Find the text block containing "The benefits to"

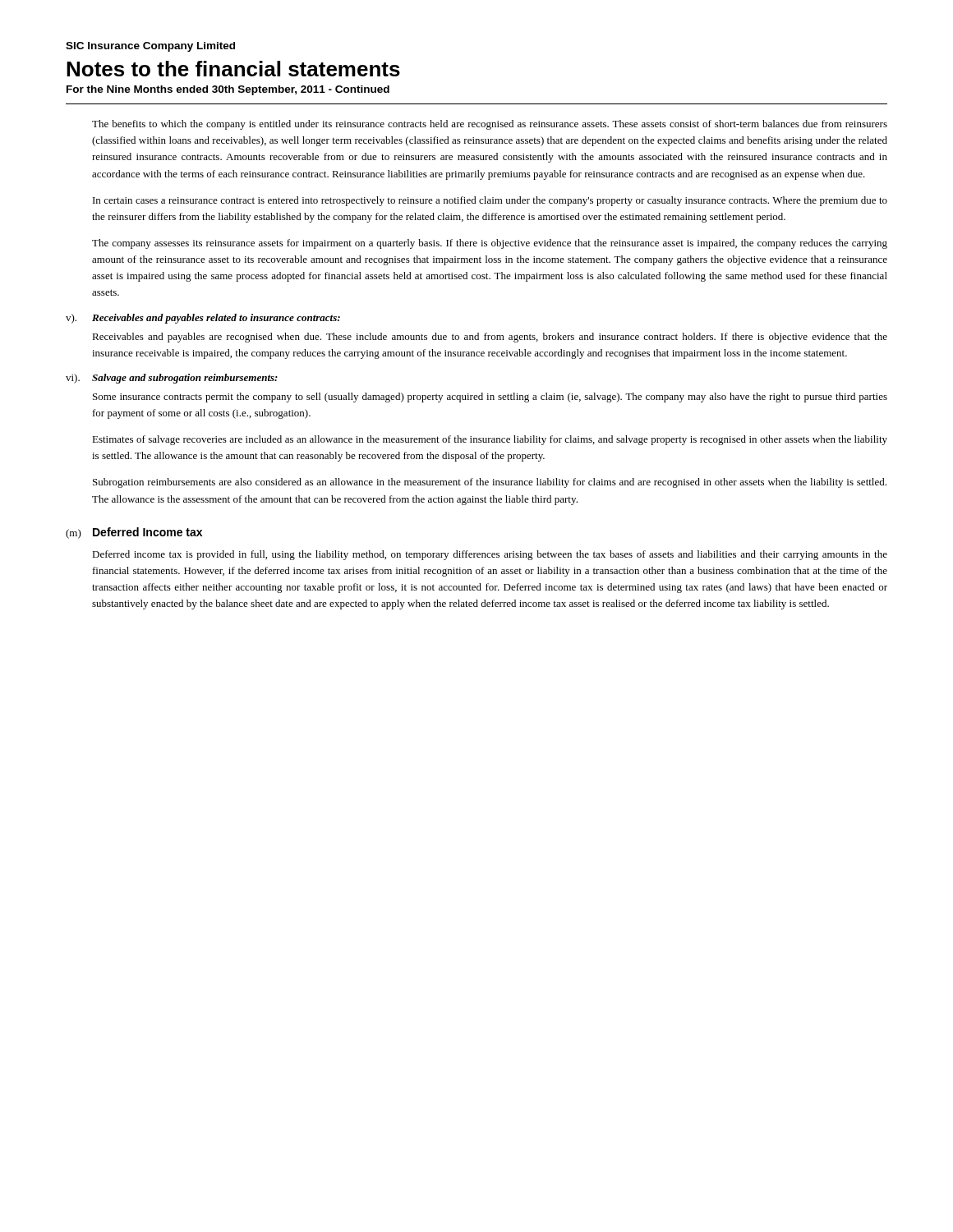490,149
